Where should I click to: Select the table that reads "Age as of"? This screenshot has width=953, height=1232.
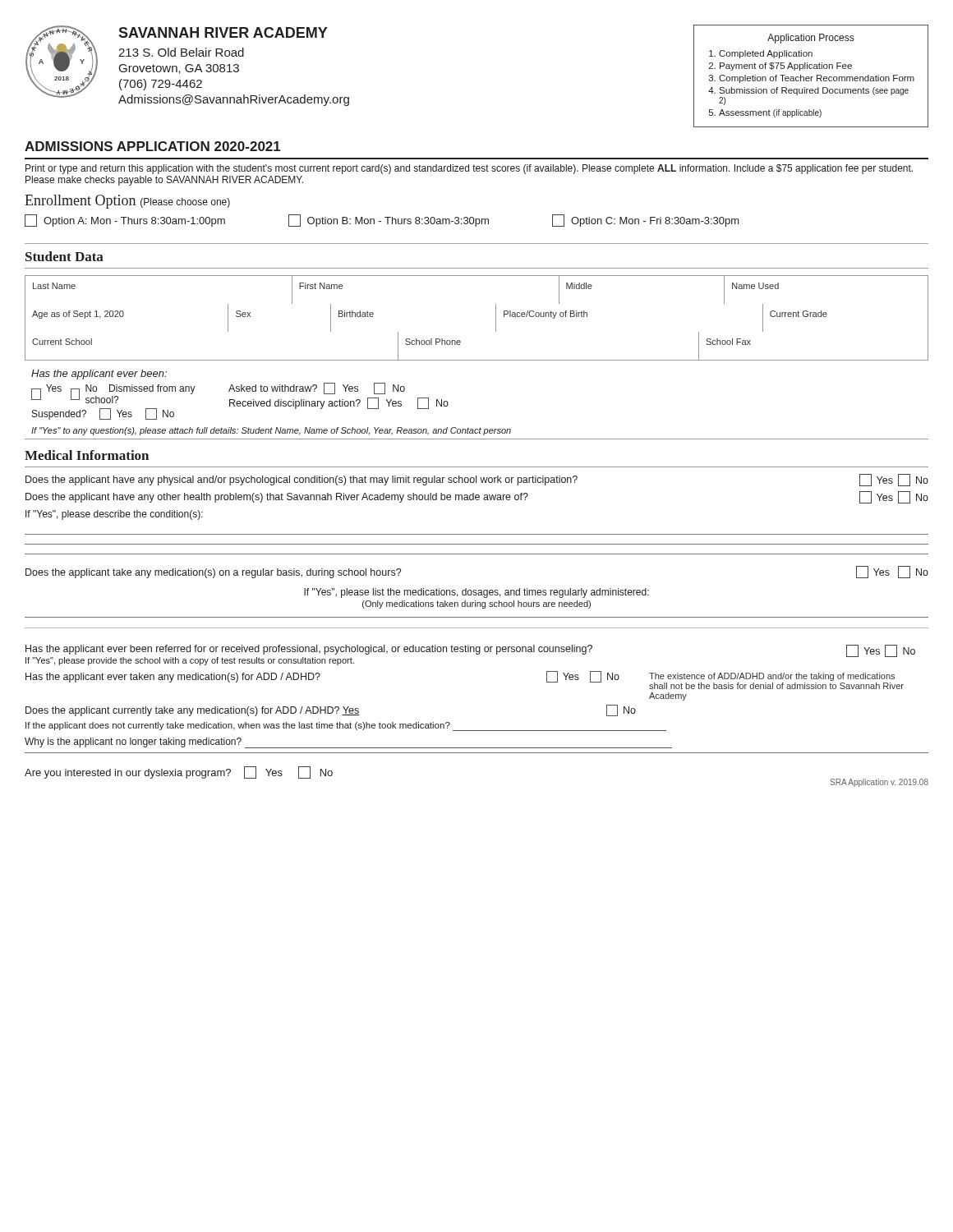point(476,318)
